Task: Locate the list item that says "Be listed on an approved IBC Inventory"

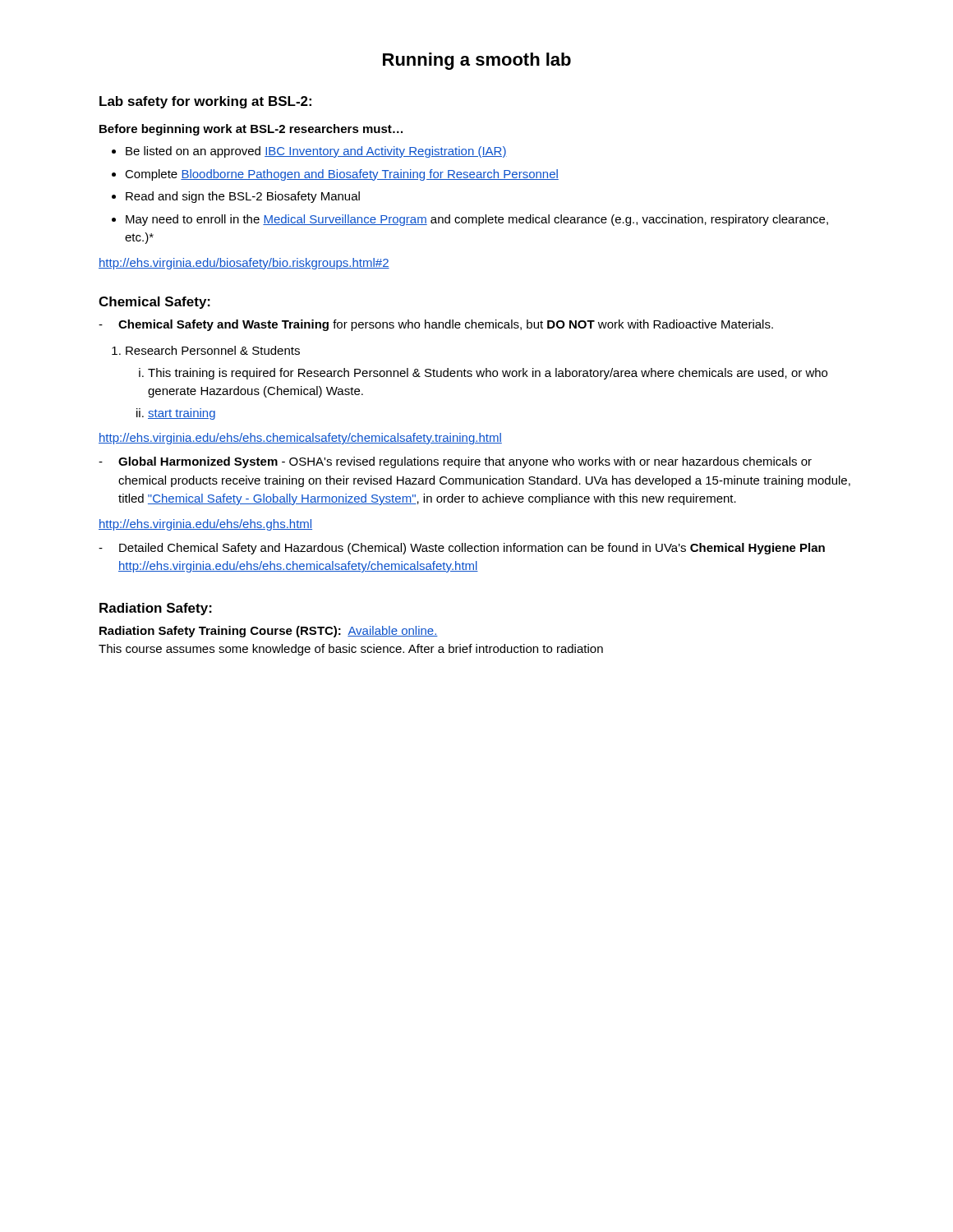Action: point(316,151)
